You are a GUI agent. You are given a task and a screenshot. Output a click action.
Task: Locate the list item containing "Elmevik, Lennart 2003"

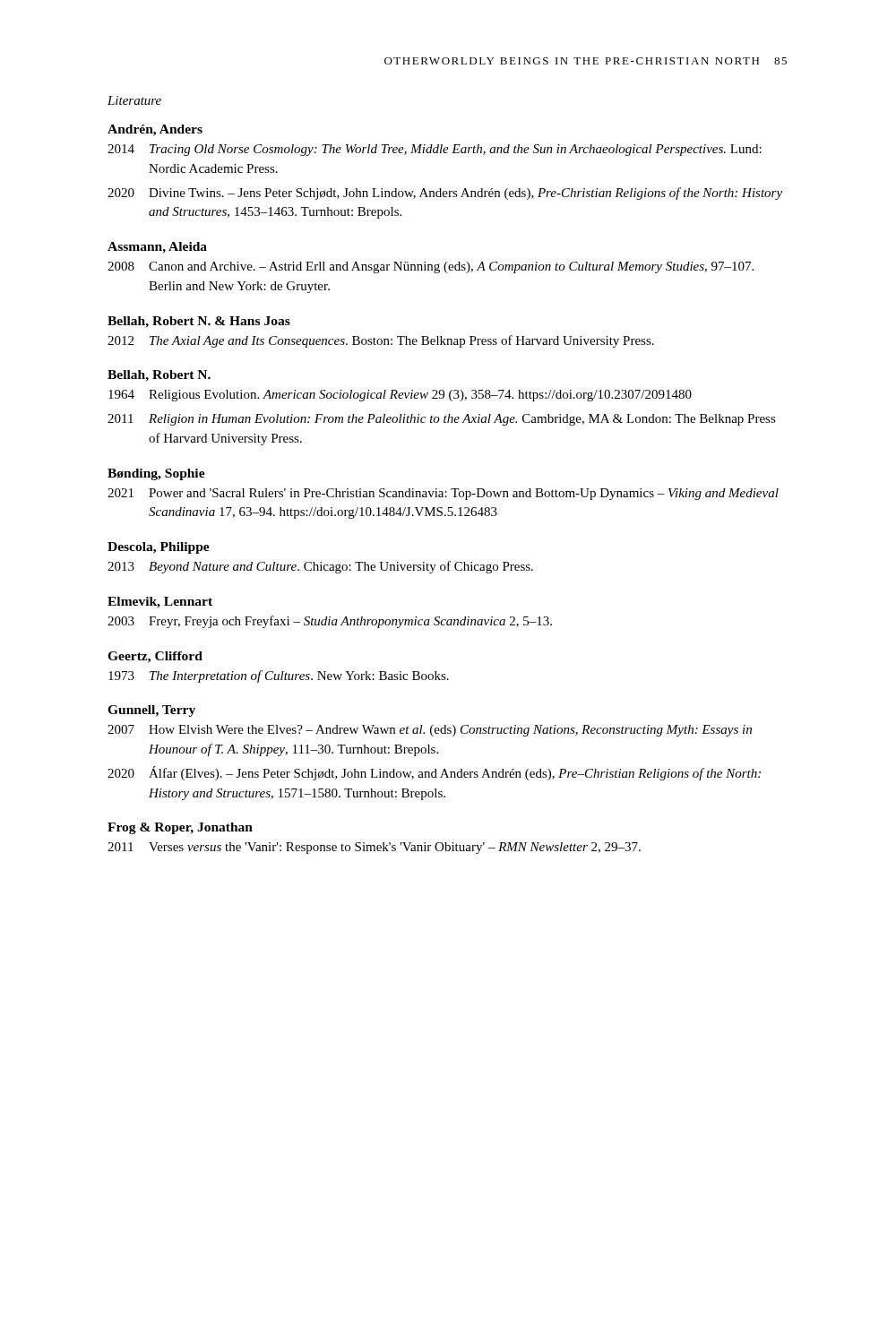448,612
